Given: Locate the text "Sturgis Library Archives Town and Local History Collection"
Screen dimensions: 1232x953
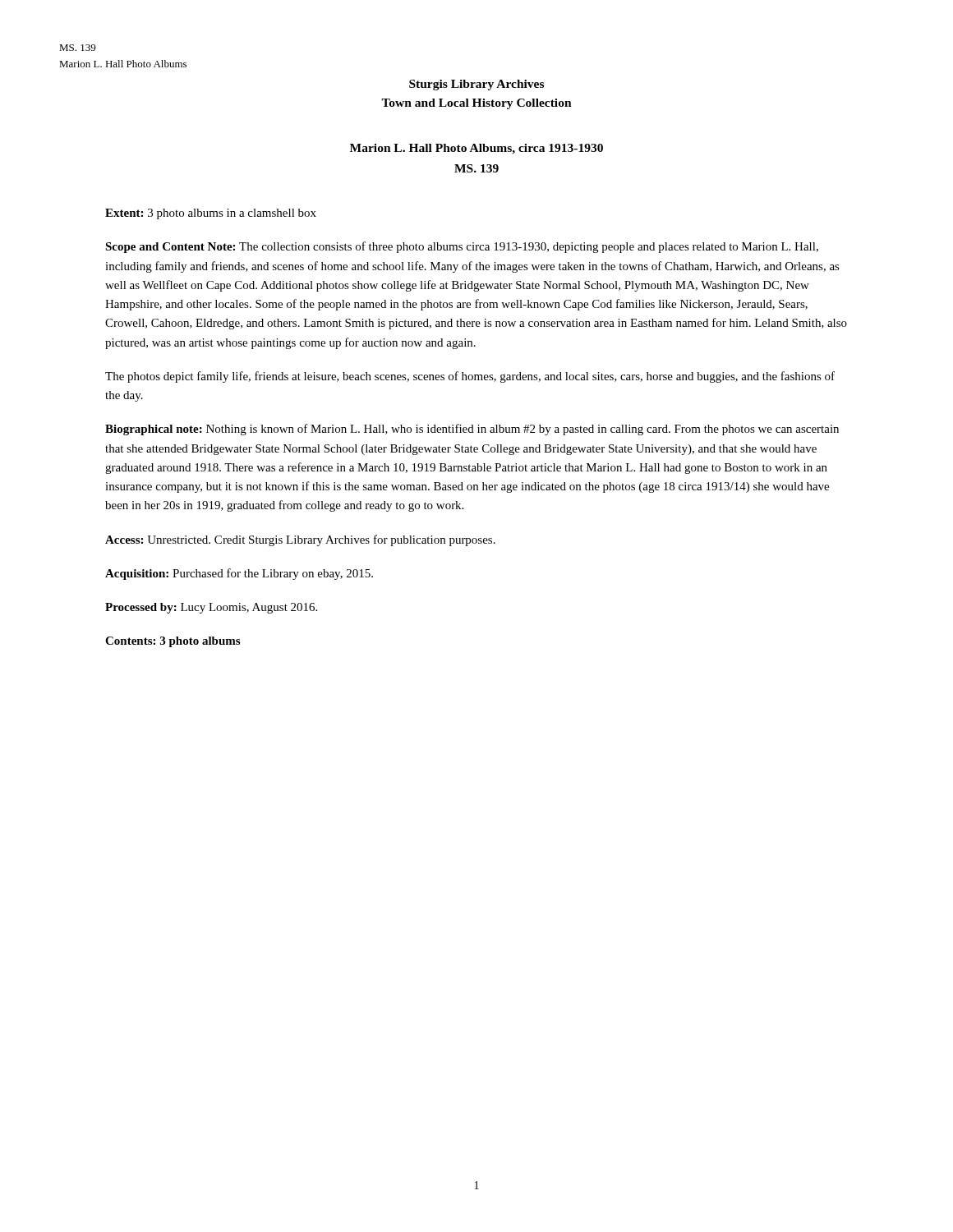Looking at the screenshot, I should (x=476, y=93).
